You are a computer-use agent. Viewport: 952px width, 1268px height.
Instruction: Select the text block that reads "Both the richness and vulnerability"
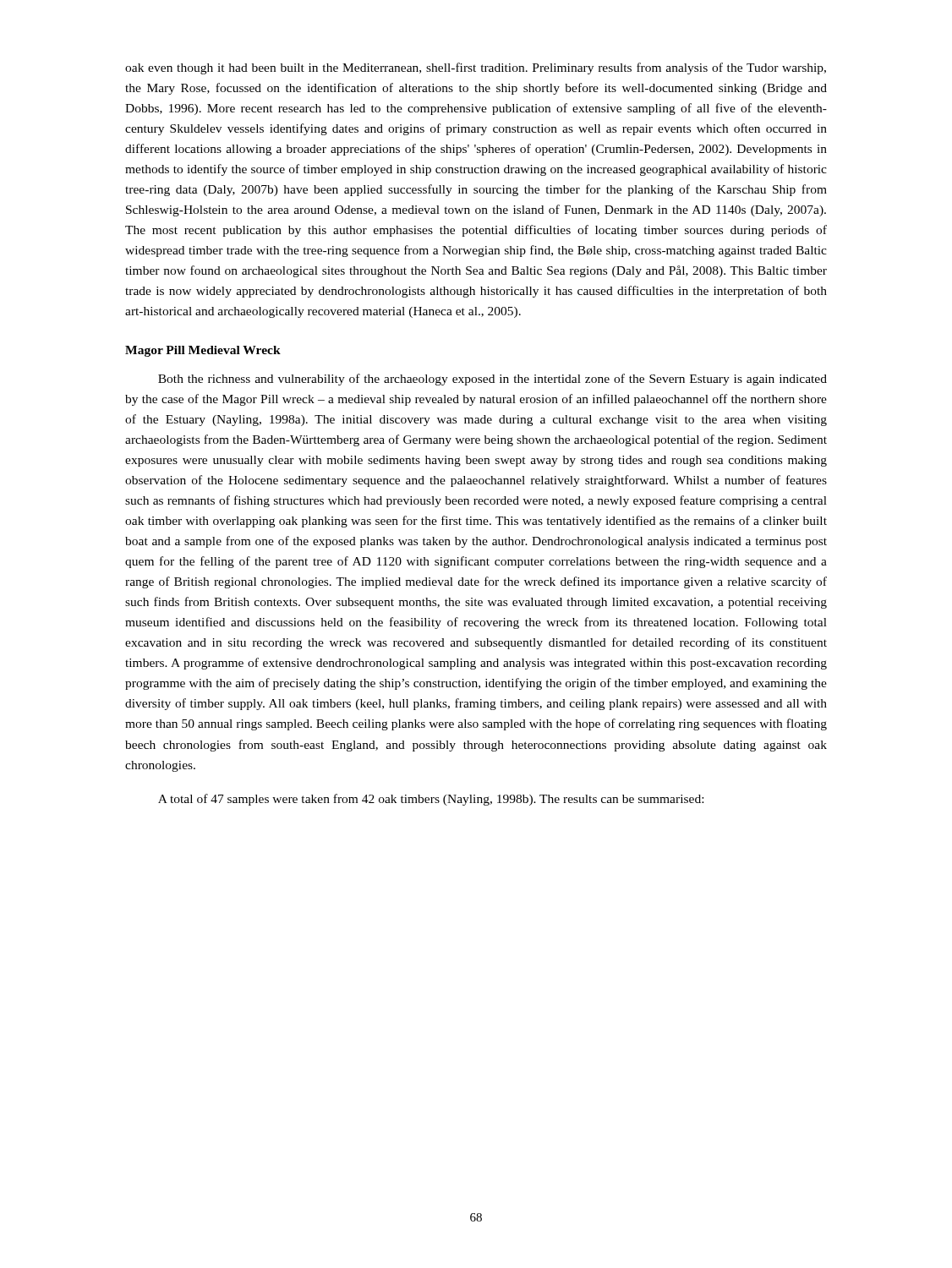476,572
